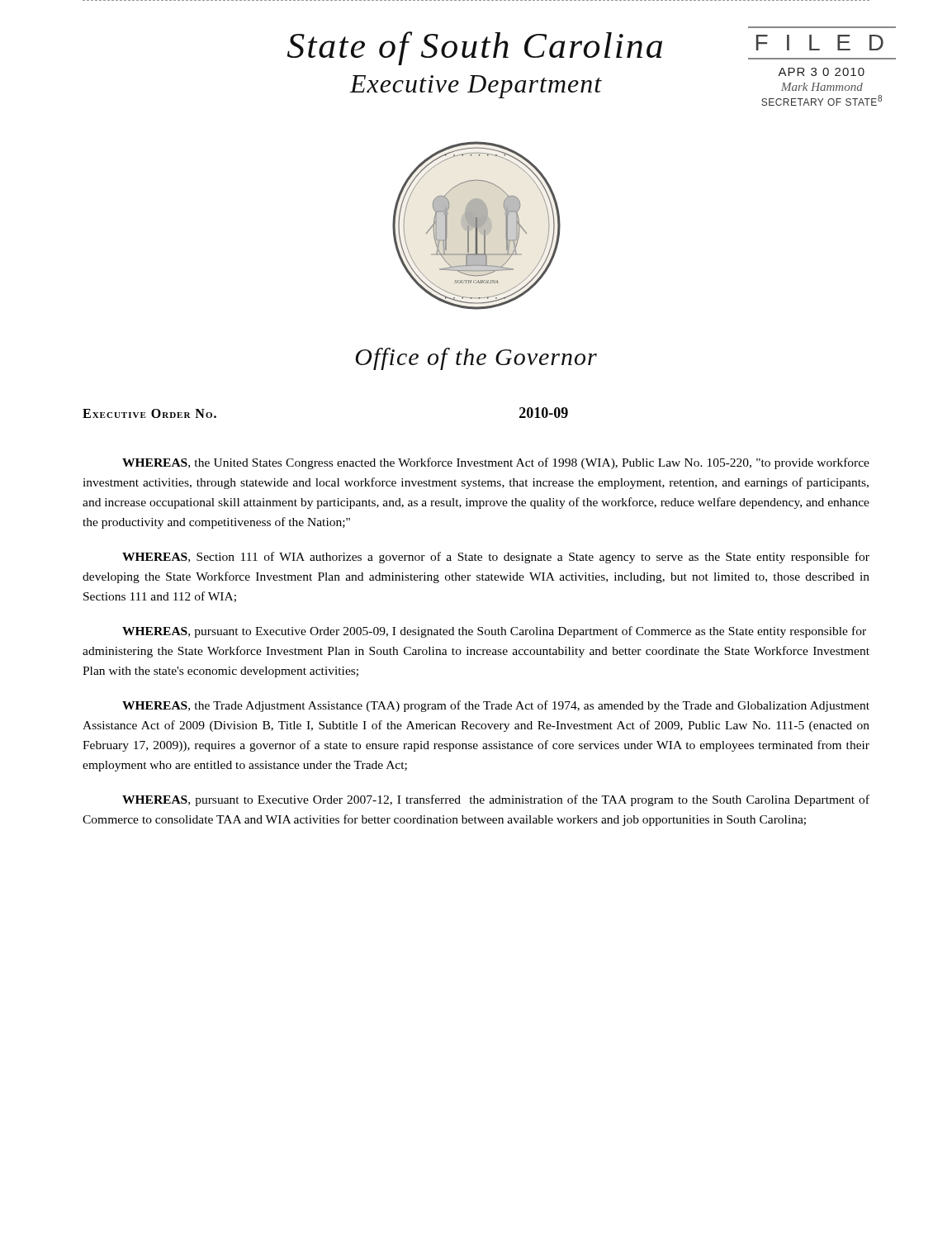The height and width of the screenshot is (1239, 952).
Task: Find the block on this page that starts "WHEREAS, the United States Congress enacted the Workforce"
Action: pos(476,492)
